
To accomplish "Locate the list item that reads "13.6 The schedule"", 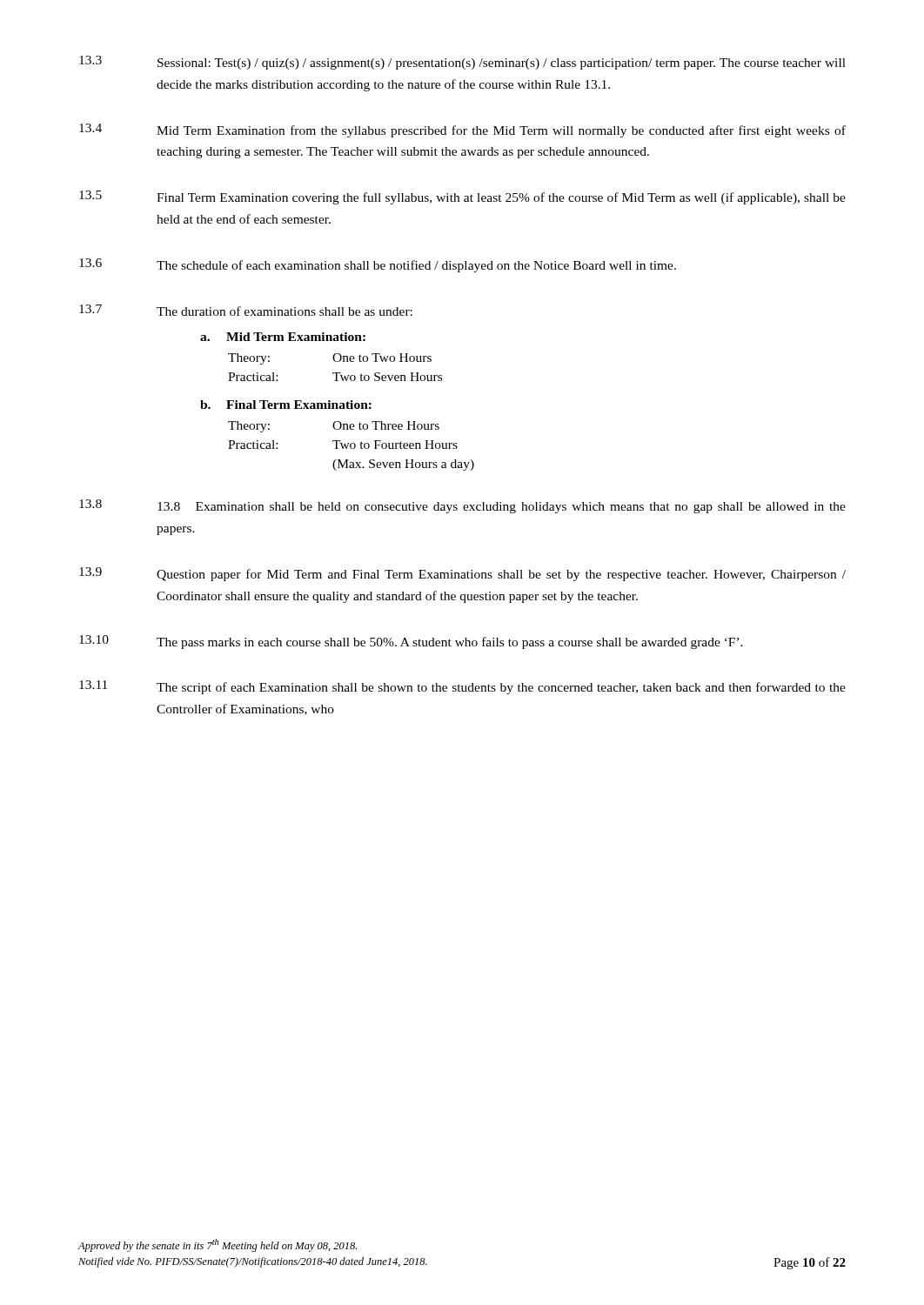I will pos(462,266).
